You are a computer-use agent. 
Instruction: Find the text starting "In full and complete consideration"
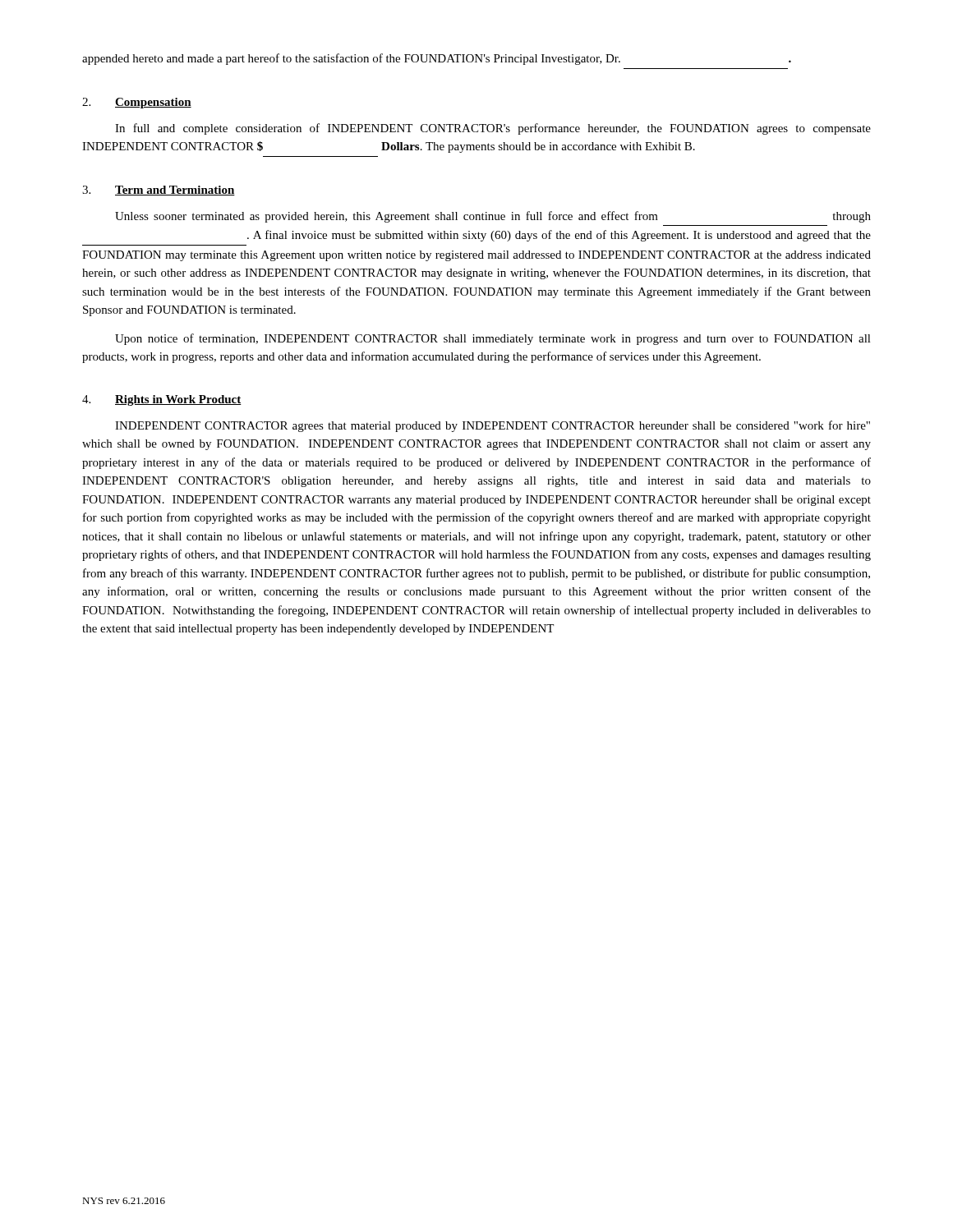[x=476, y=138]
